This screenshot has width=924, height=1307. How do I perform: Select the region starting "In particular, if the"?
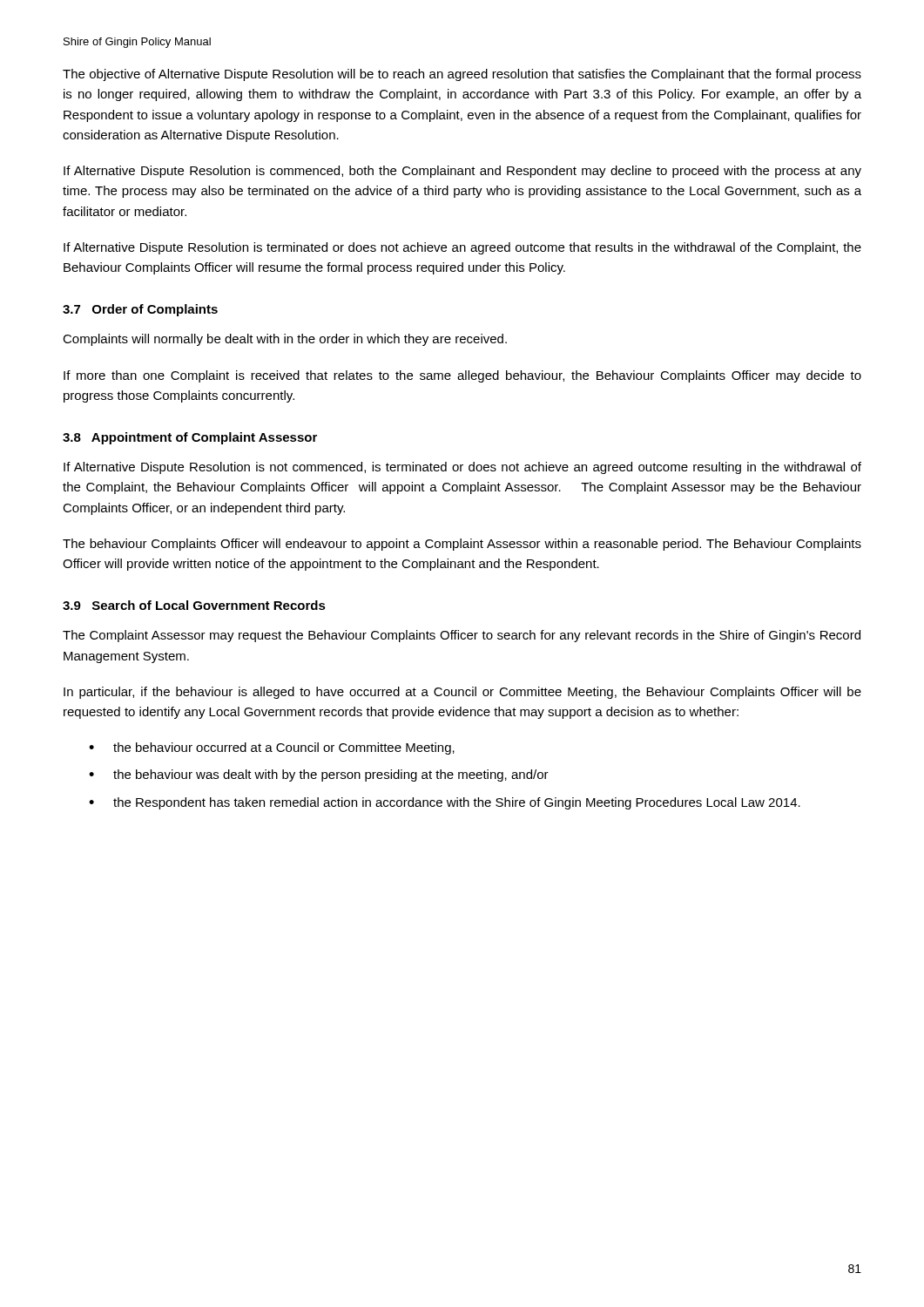tap(462, 701)
